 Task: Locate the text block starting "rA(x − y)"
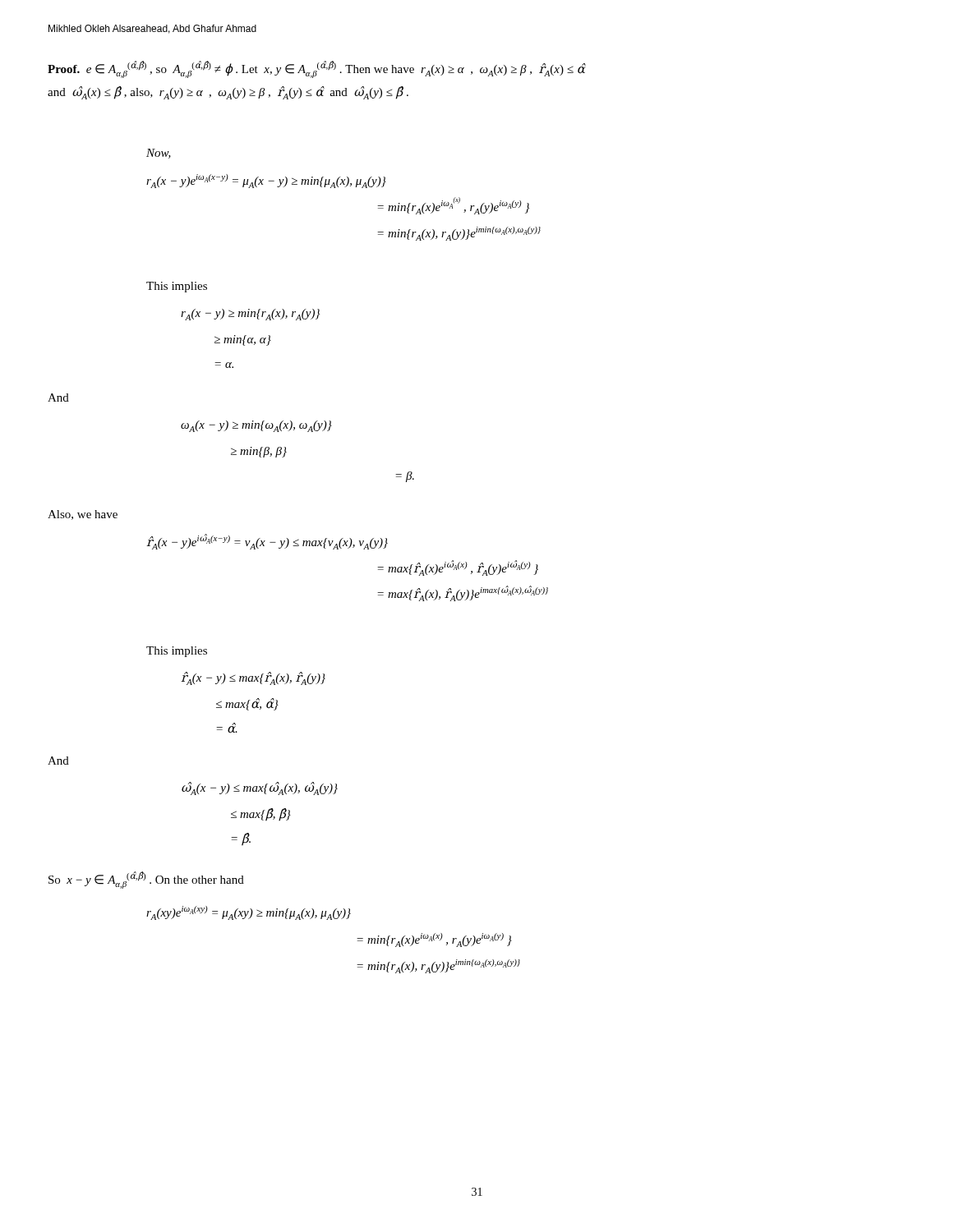point(250,338)
